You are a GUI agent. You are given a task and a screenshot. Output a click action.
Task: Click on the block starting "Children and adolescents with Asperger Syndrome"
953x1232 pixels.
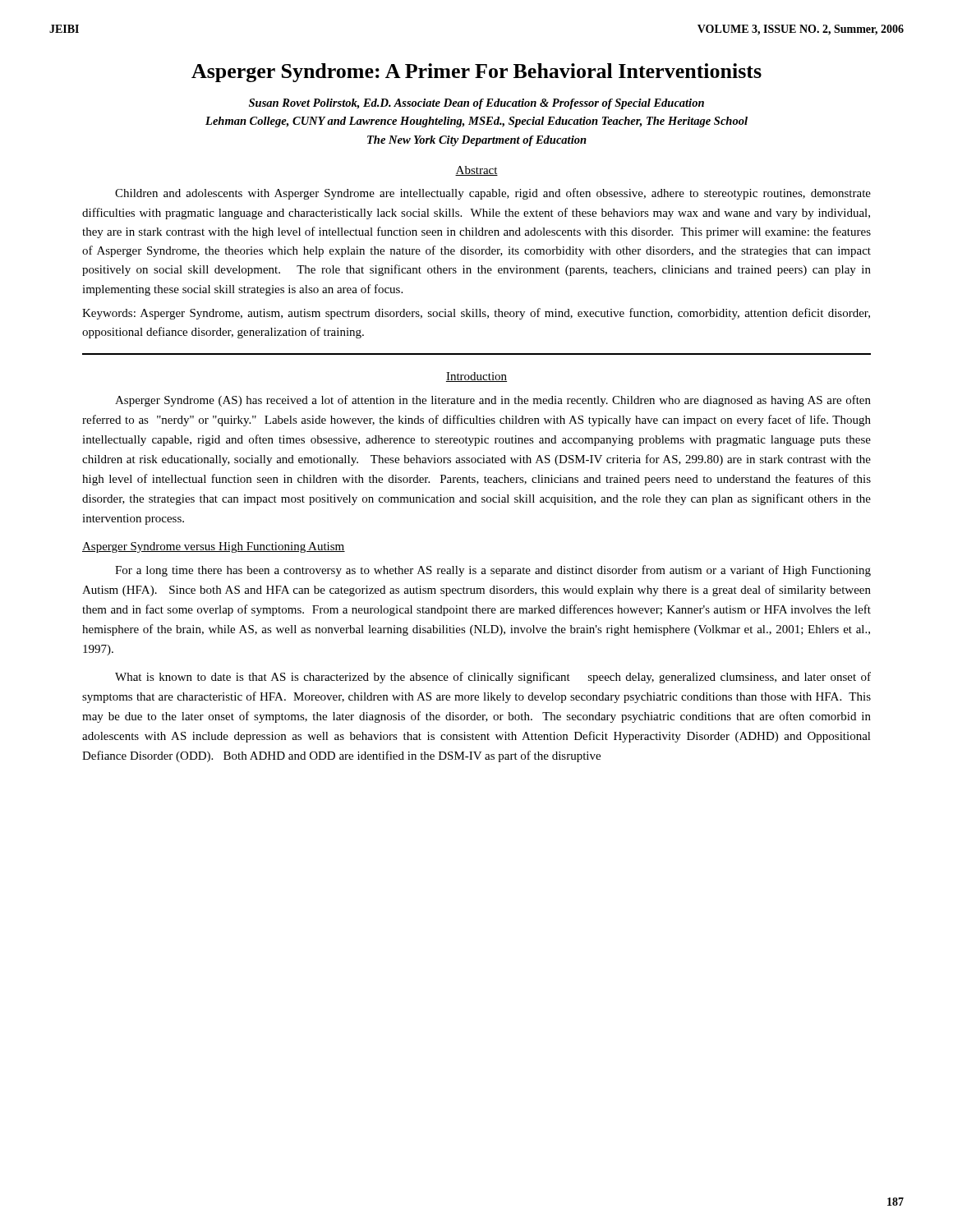[x=476, y=242]
